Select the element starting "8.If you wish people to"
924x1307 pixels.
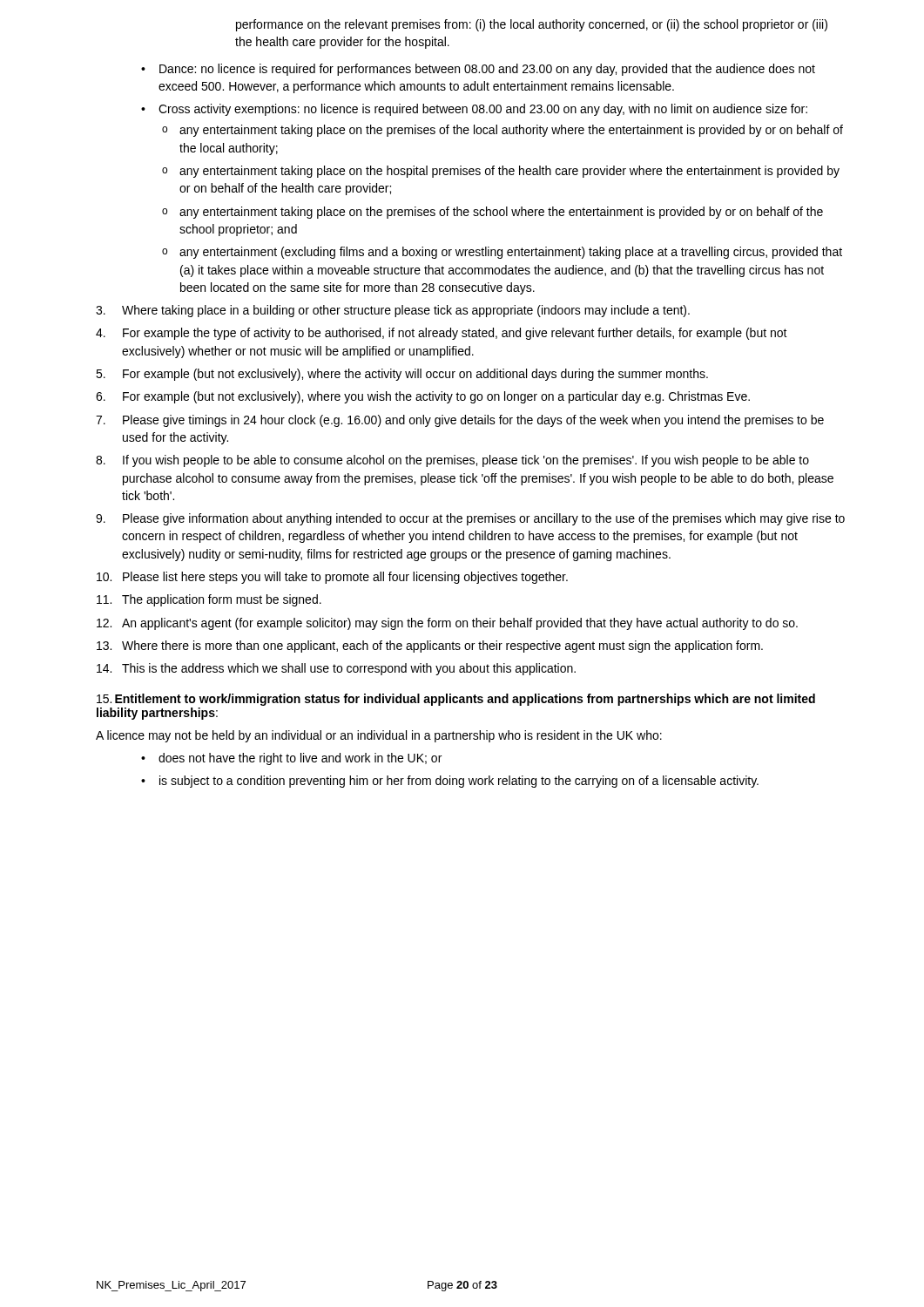pyautogui.click(x=471, y=478)
